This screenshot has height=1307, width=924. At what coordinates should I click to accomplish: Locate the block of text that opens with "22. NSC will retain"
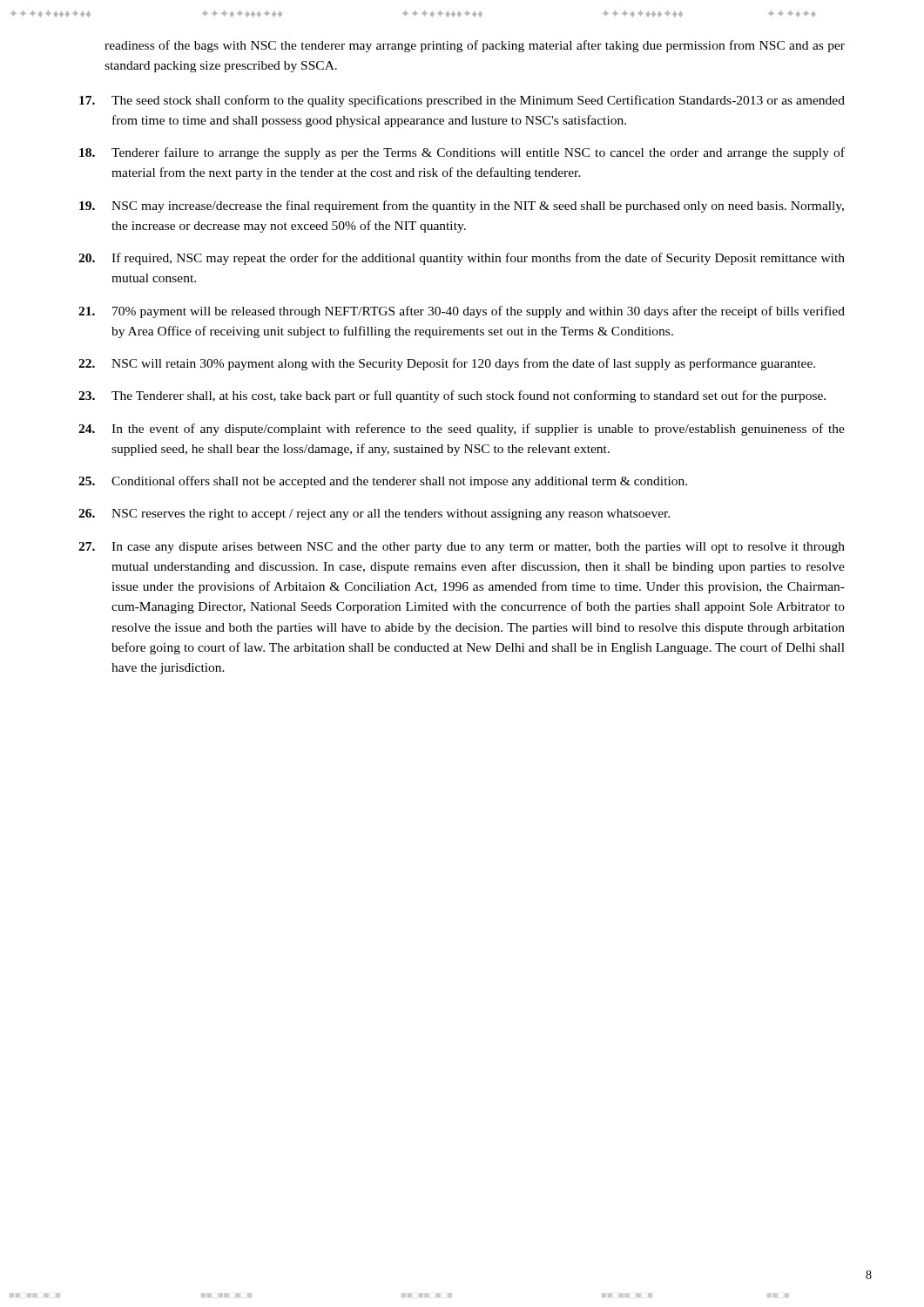[x=462, y=363]
